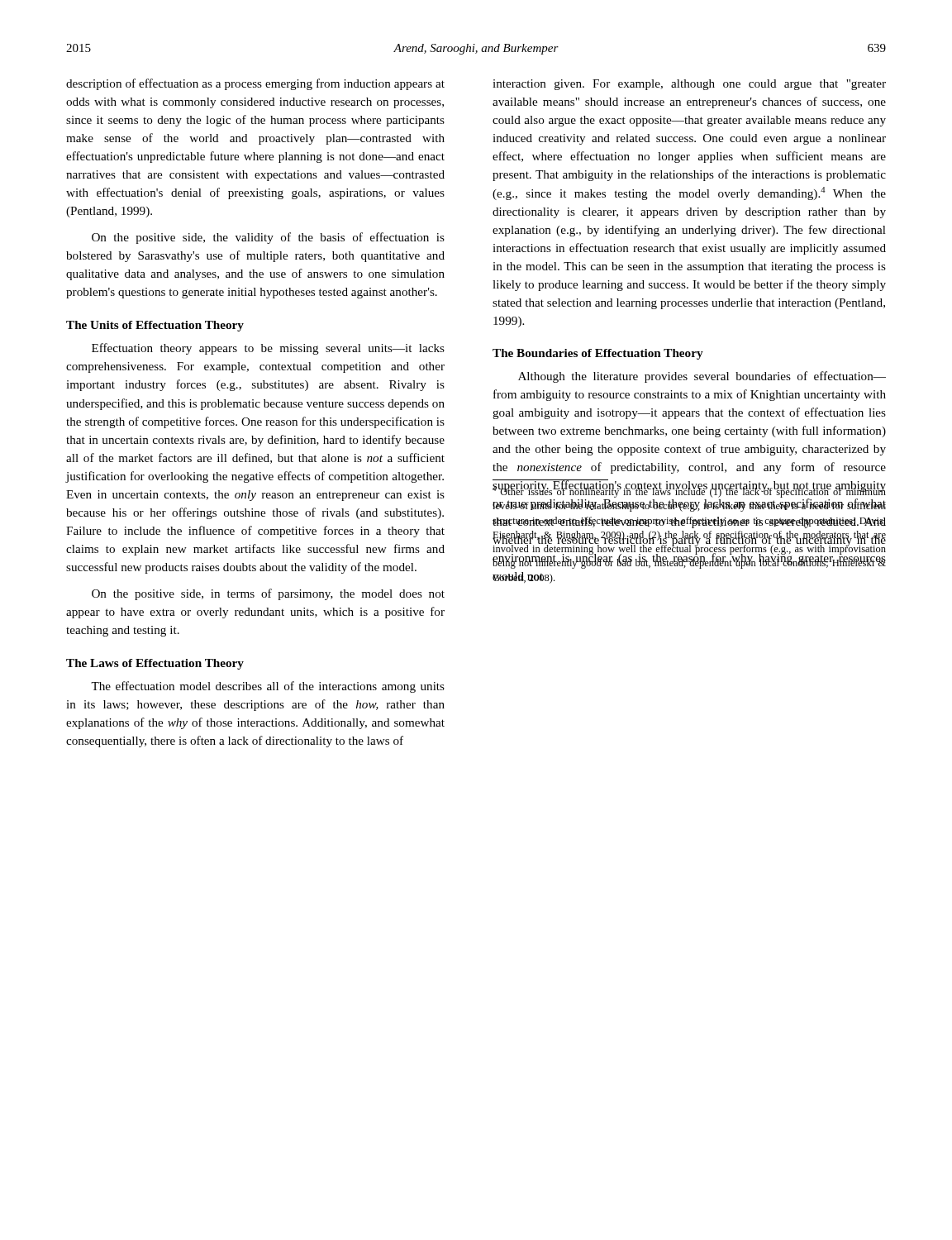The height and width of the screenshot is (1240, 952).
Task: Find the section header on this page that starts "The Units of Effectuation"
Action: point(155,325)
